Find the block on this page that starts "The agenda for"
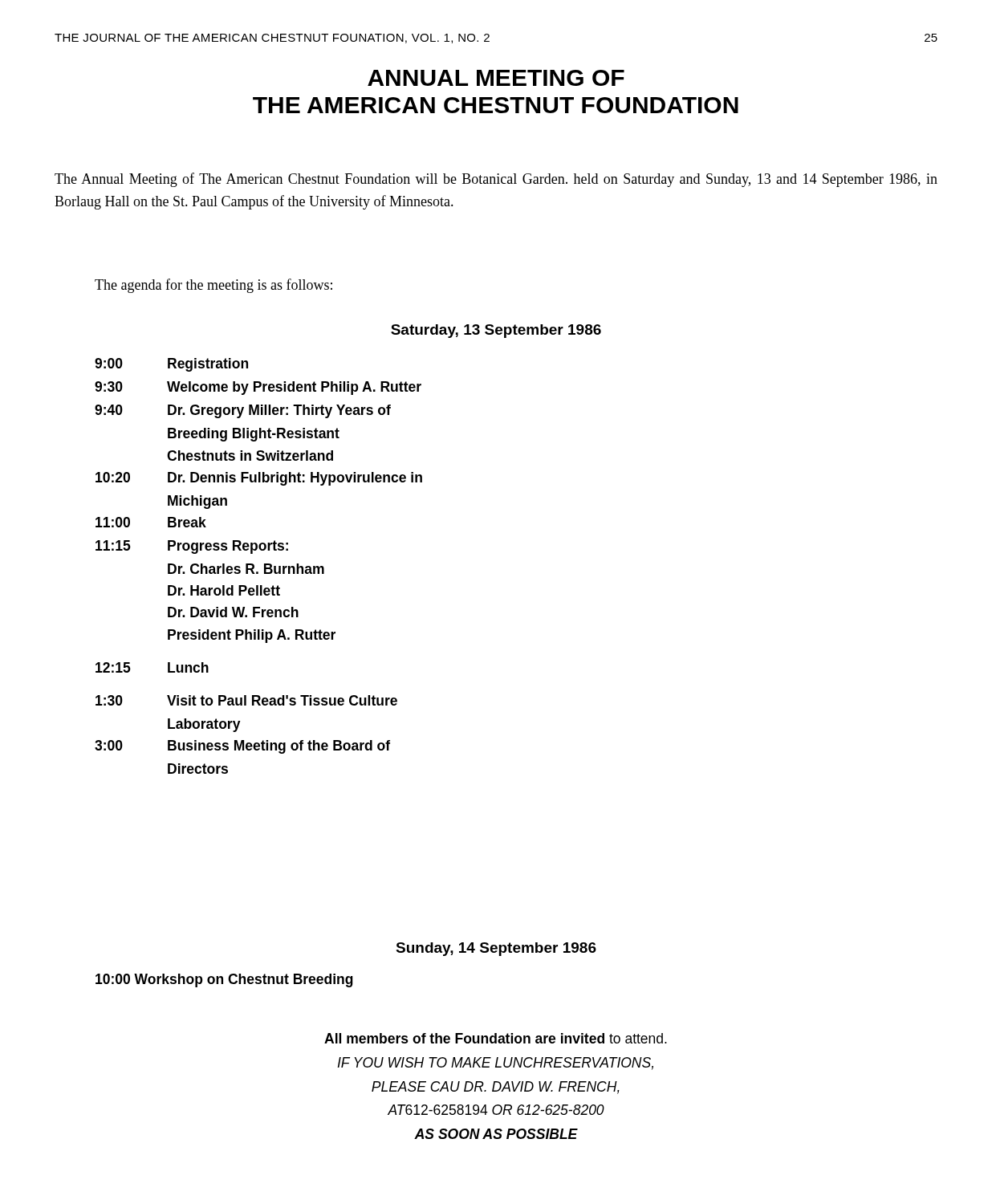992x1204 pixels. tap(214, 285)
